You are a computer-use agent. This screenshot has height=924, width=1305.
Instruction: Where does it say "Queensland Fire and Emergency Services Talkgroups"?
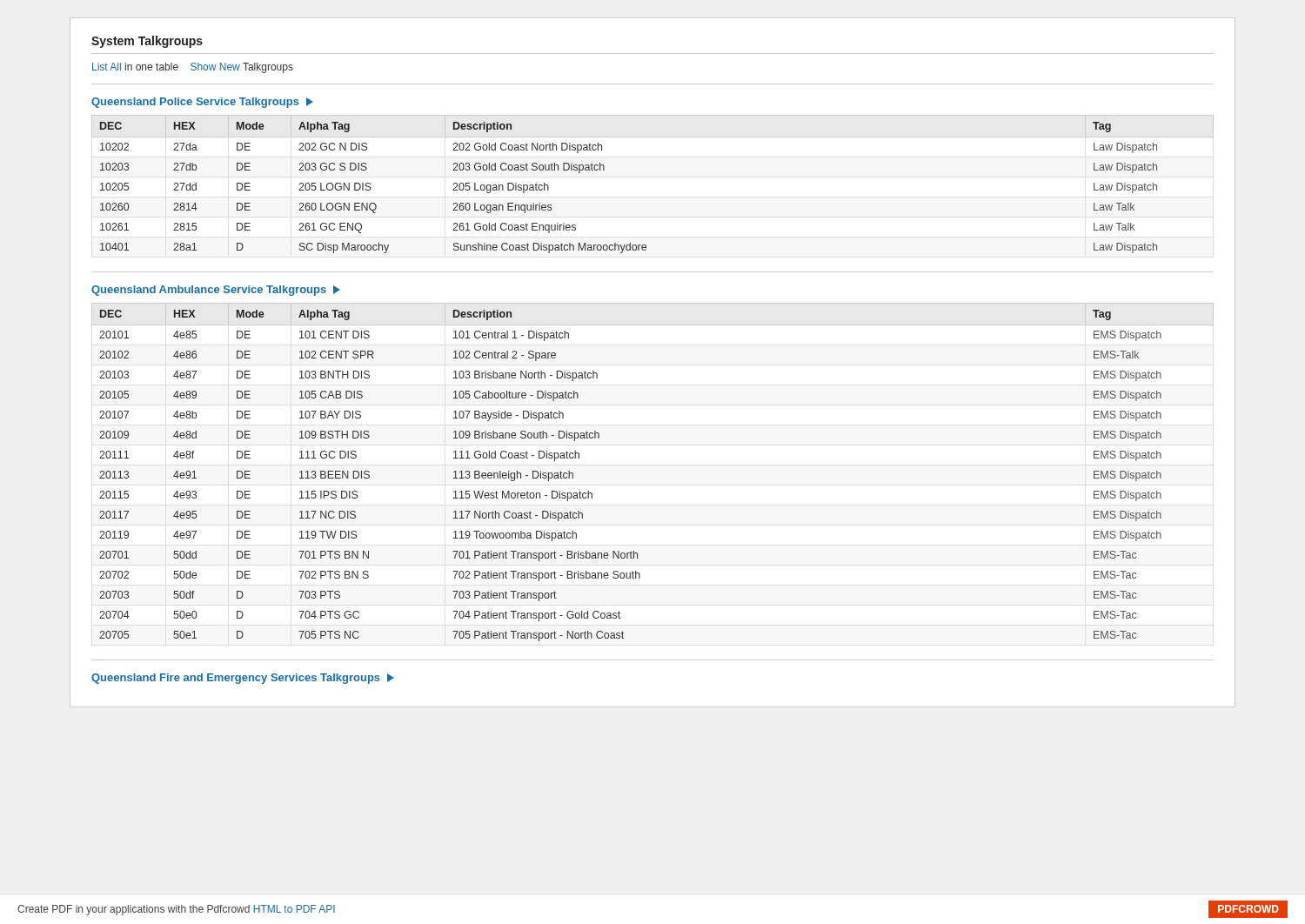(243, 677)
